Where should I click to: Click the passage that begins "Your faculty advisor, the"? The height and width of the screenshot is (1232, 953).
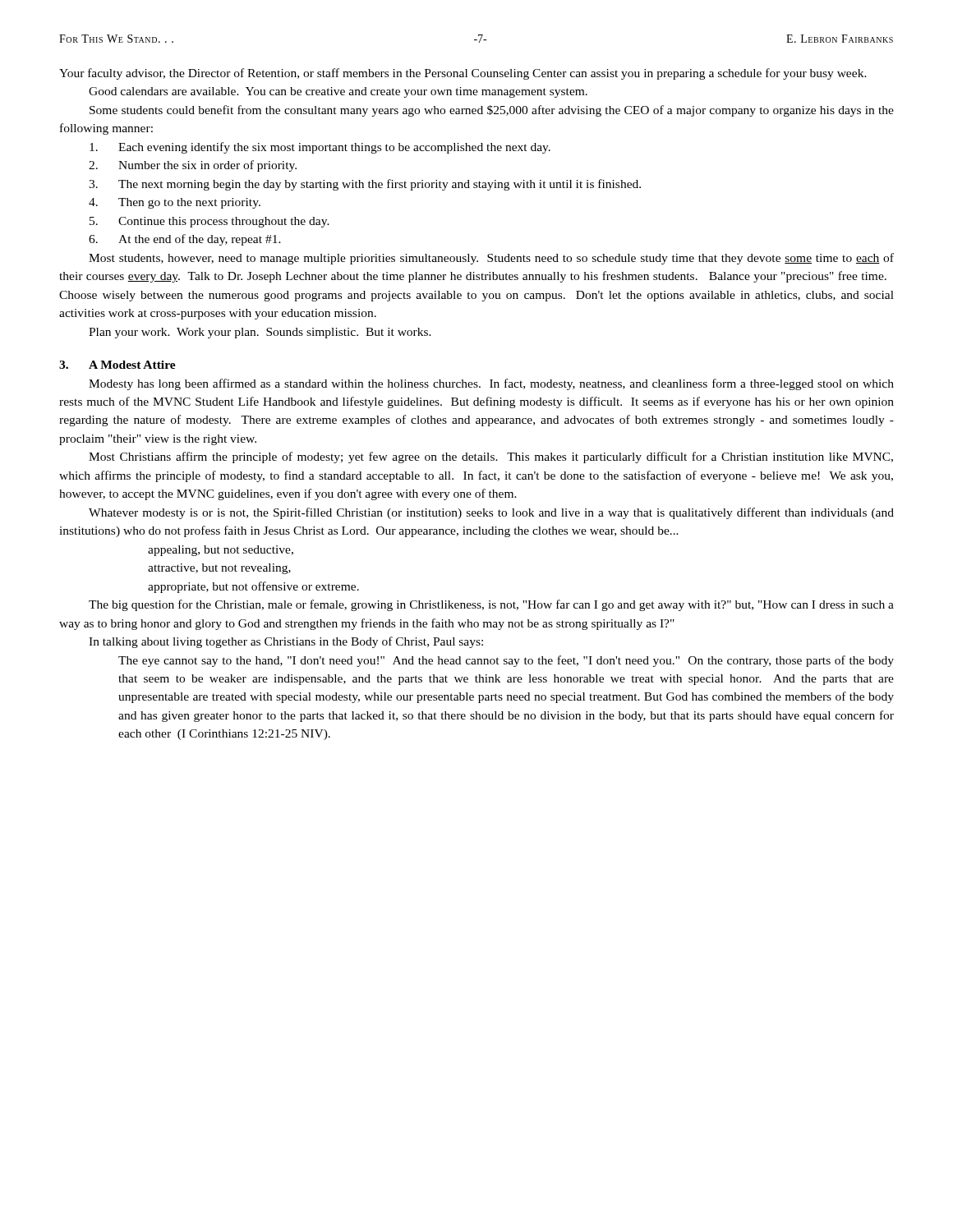(x=476, y=73)
